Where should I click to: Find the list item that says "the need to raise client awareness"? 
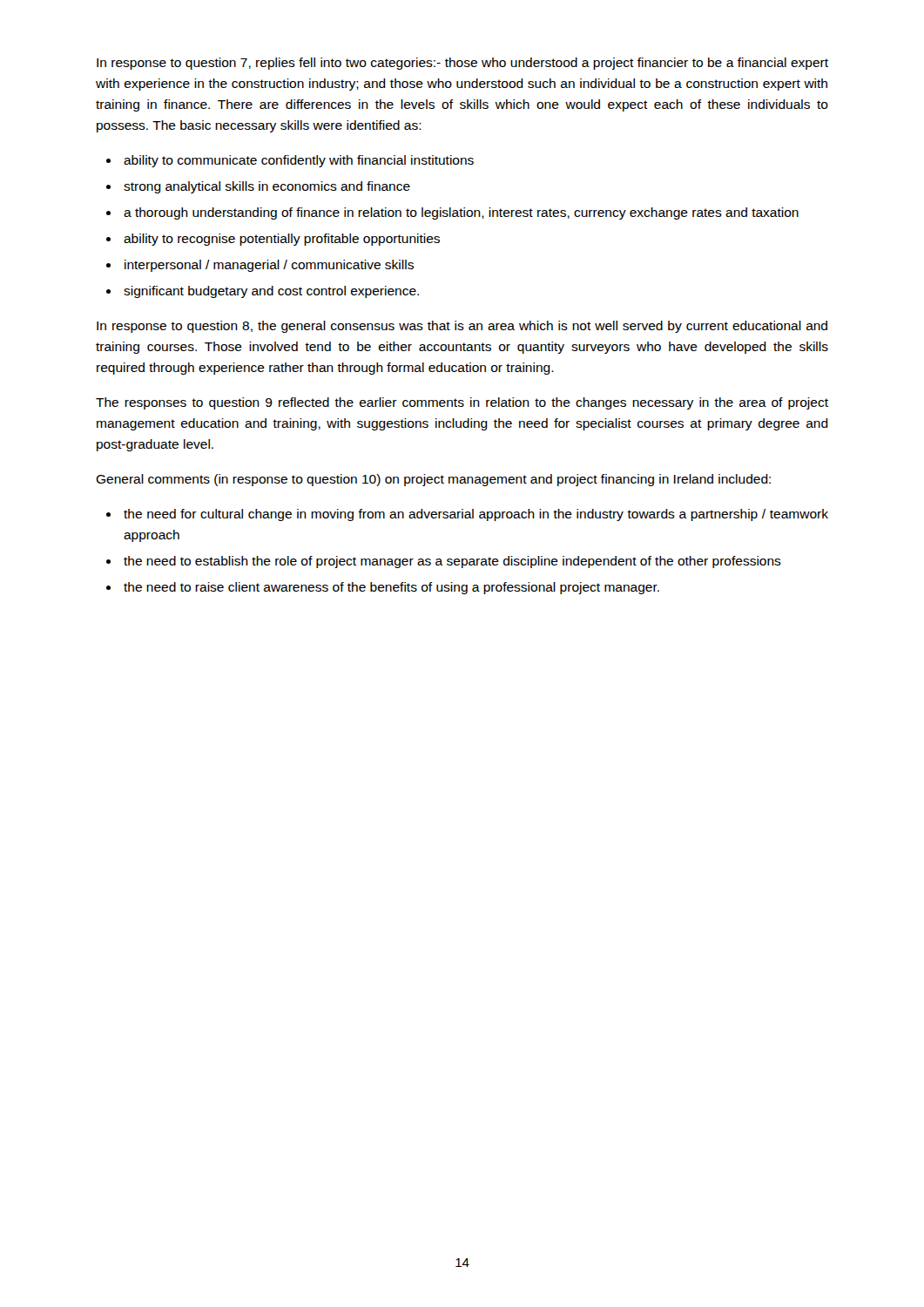click(x=392, y=587)
